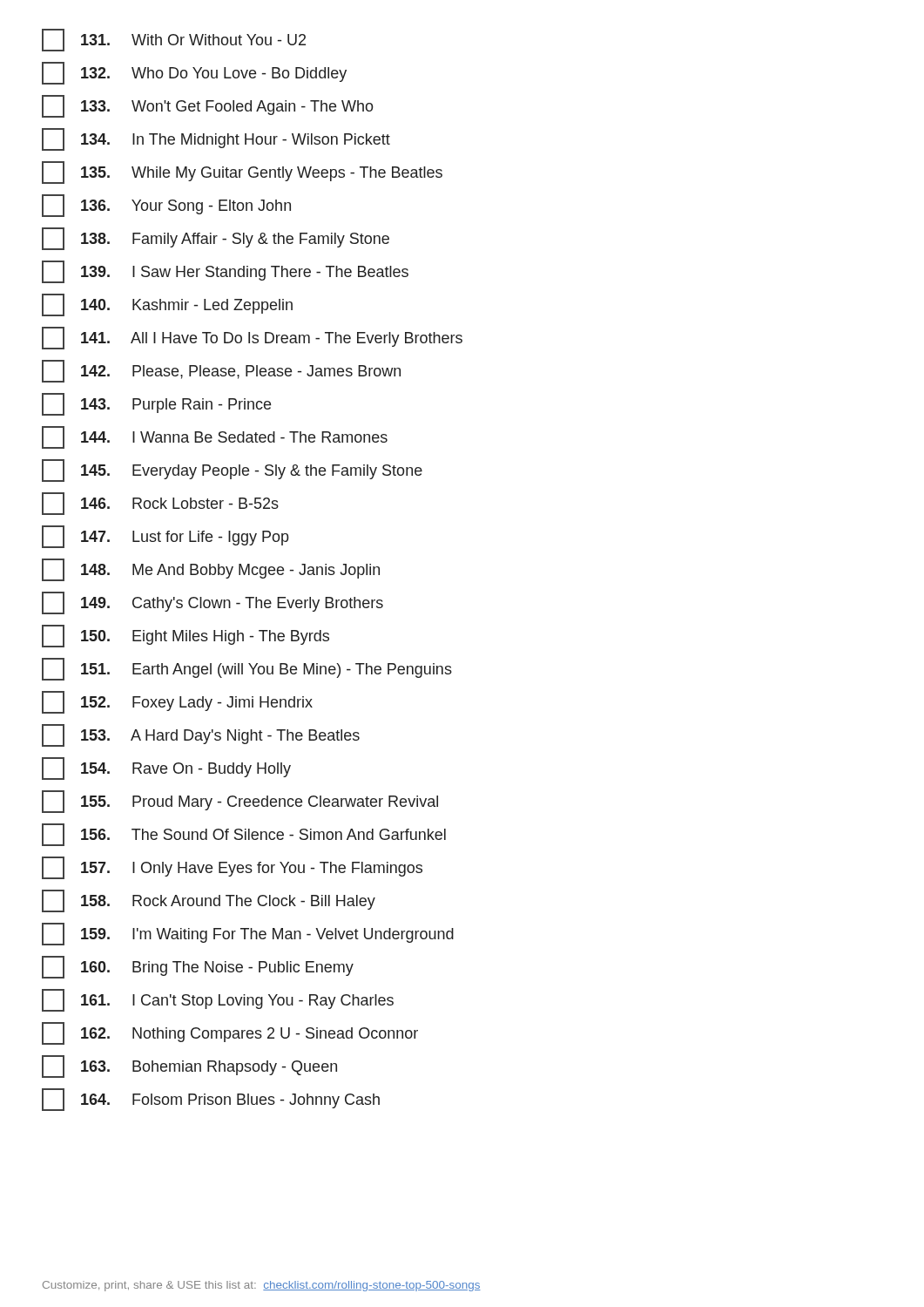Viewport: 924px width, 1307px height.
Task: Locate the passage starting "139. I Saw Her Standing There - The"
Action: coord(225,272)
